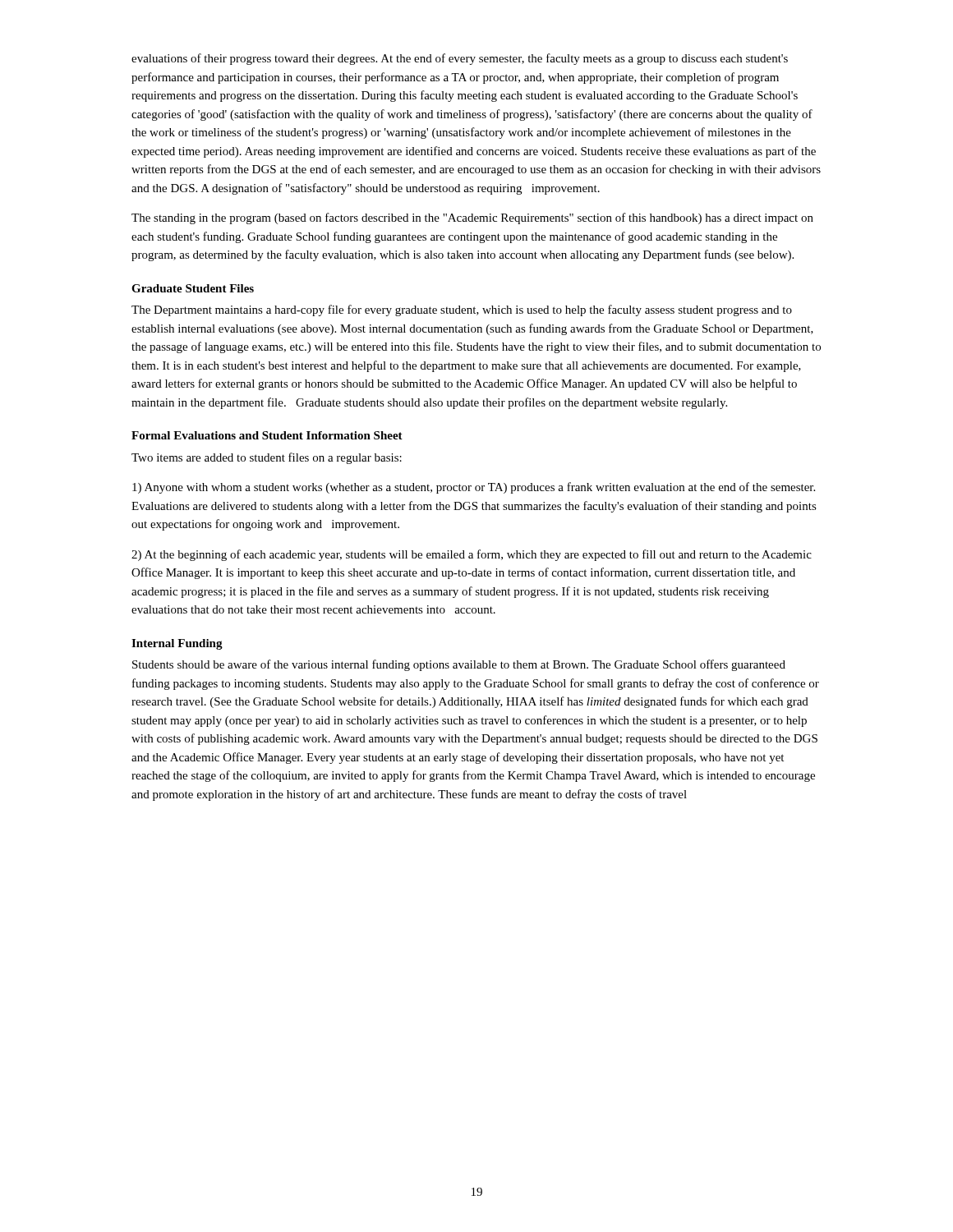
Task: Click on the block starting "Two items are added to student"
Action: (x=267, y=458)
